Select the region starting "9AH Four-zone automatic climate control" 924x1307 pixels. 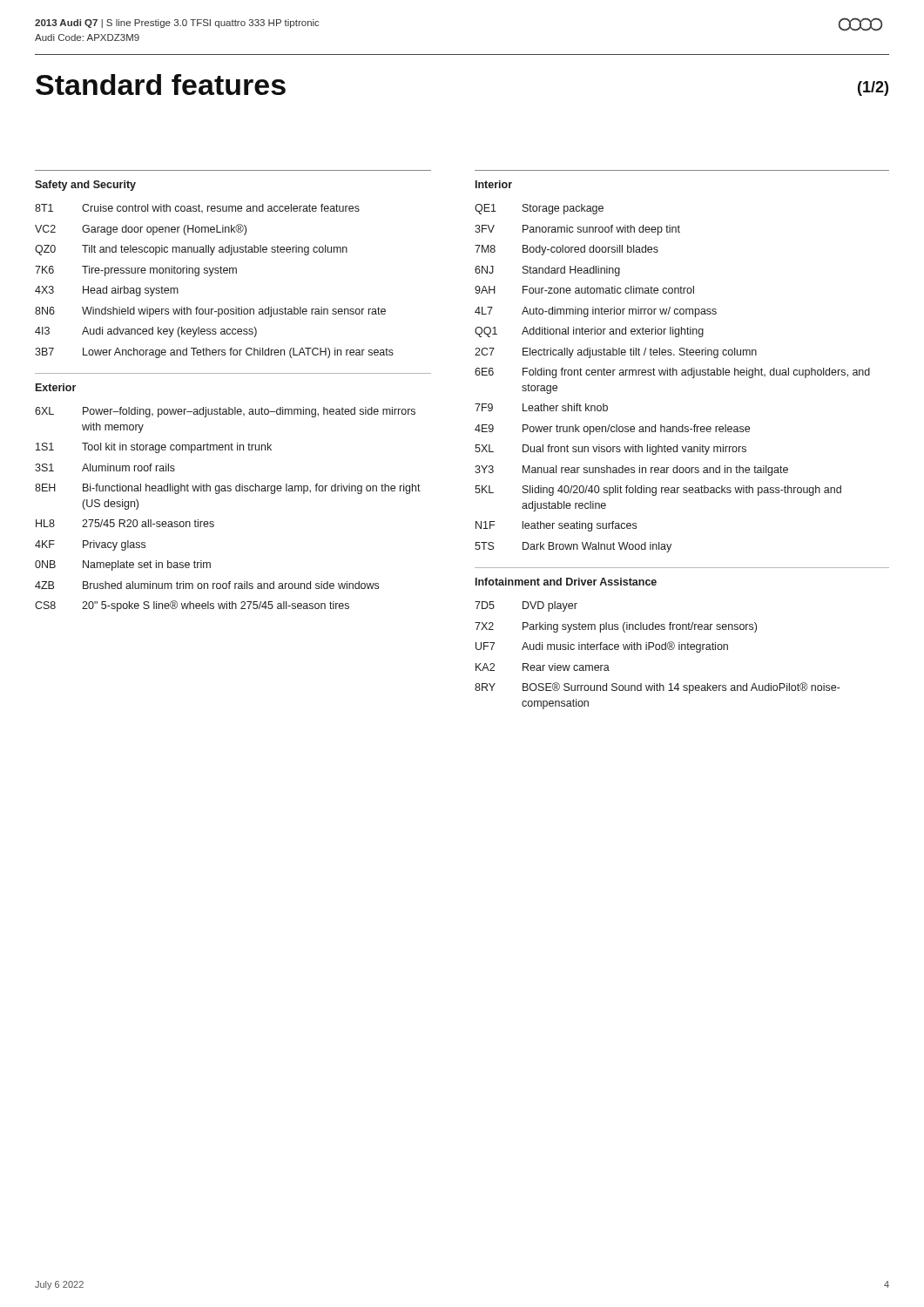point(682,291)
